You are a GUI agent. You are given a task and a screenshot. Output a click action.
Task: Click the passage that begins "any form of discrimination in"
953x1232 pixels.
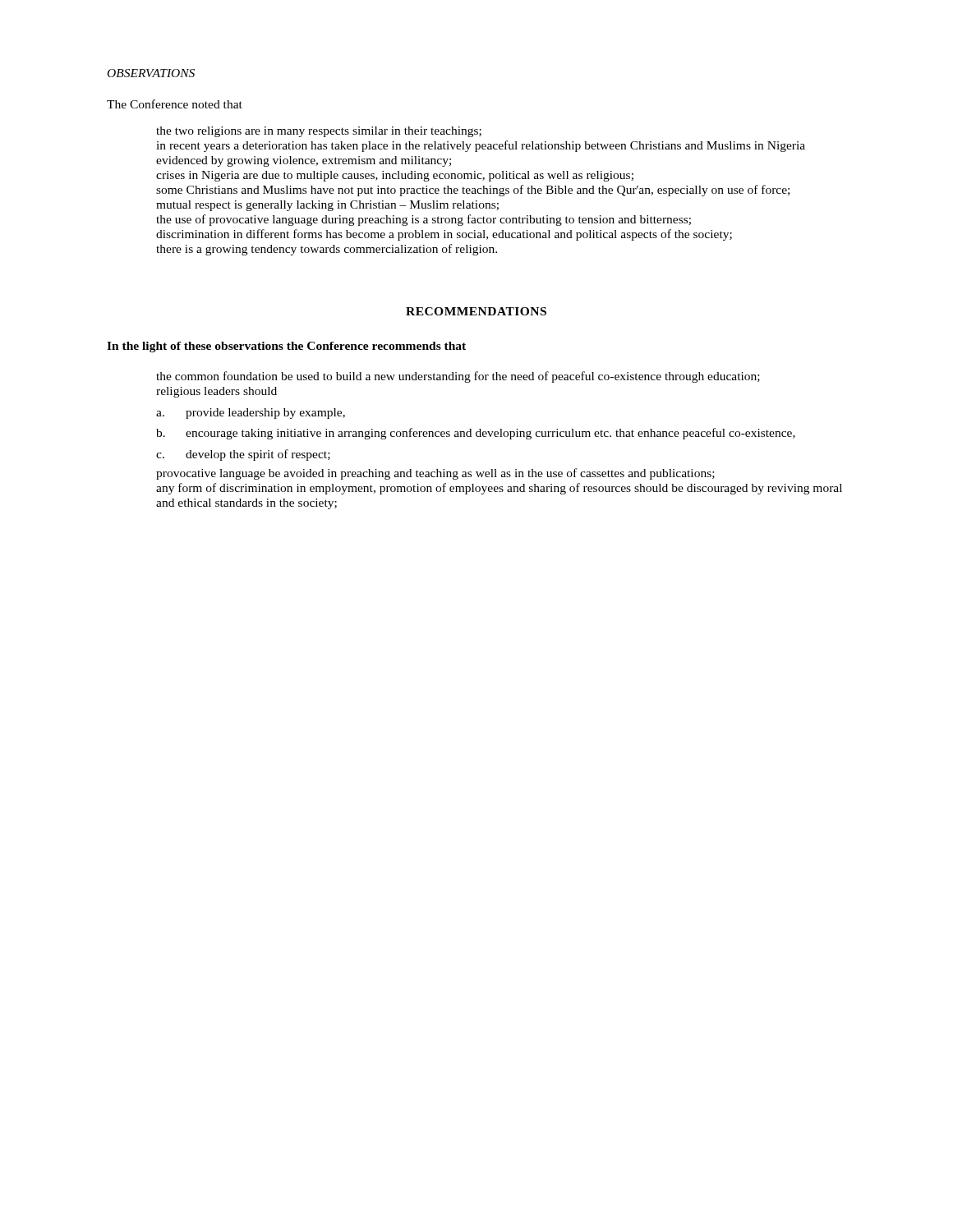tap(501, 496)
